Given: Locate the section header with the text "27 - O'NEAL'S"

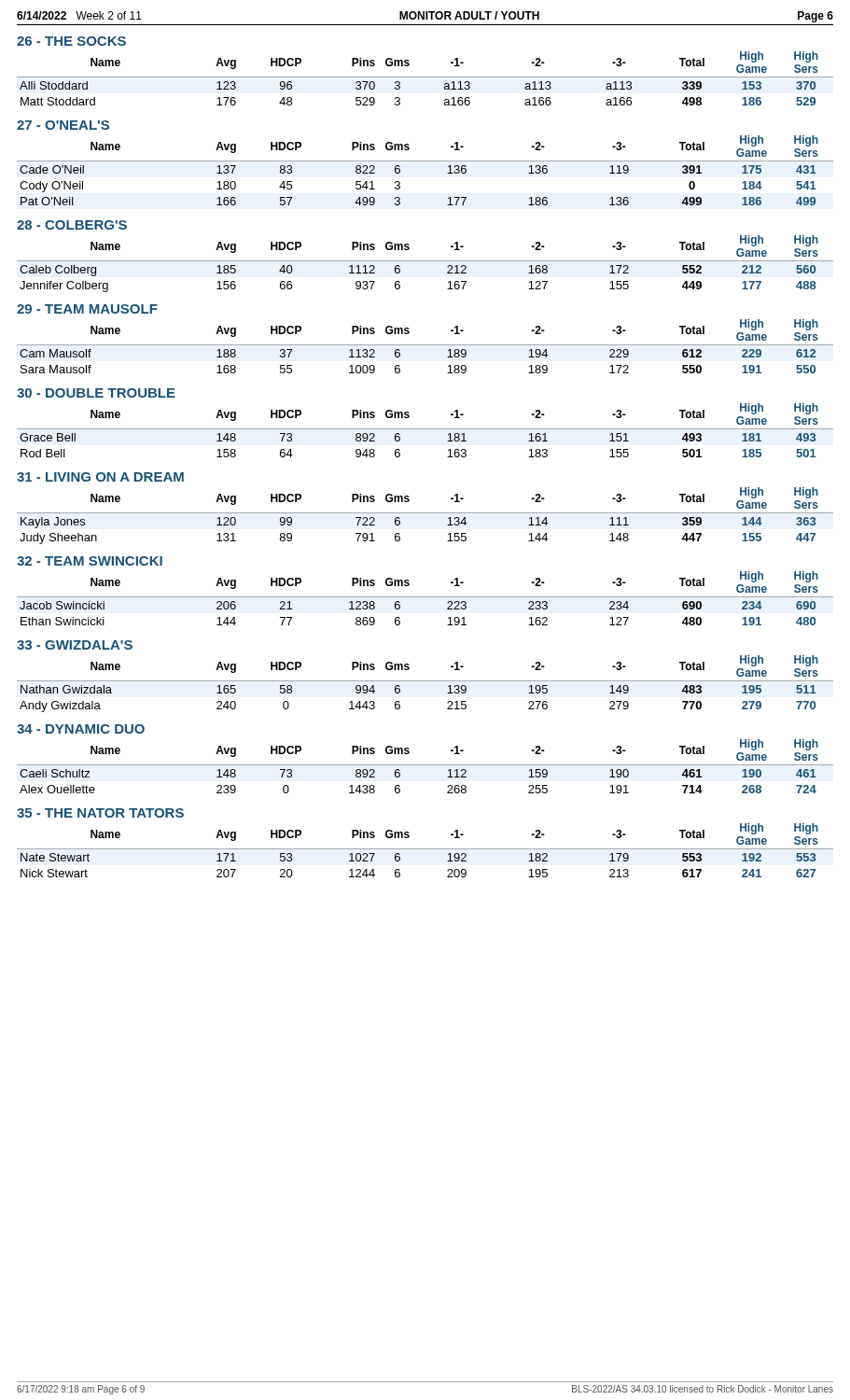Looking at the screenshot, I should [x=63, y=125].
